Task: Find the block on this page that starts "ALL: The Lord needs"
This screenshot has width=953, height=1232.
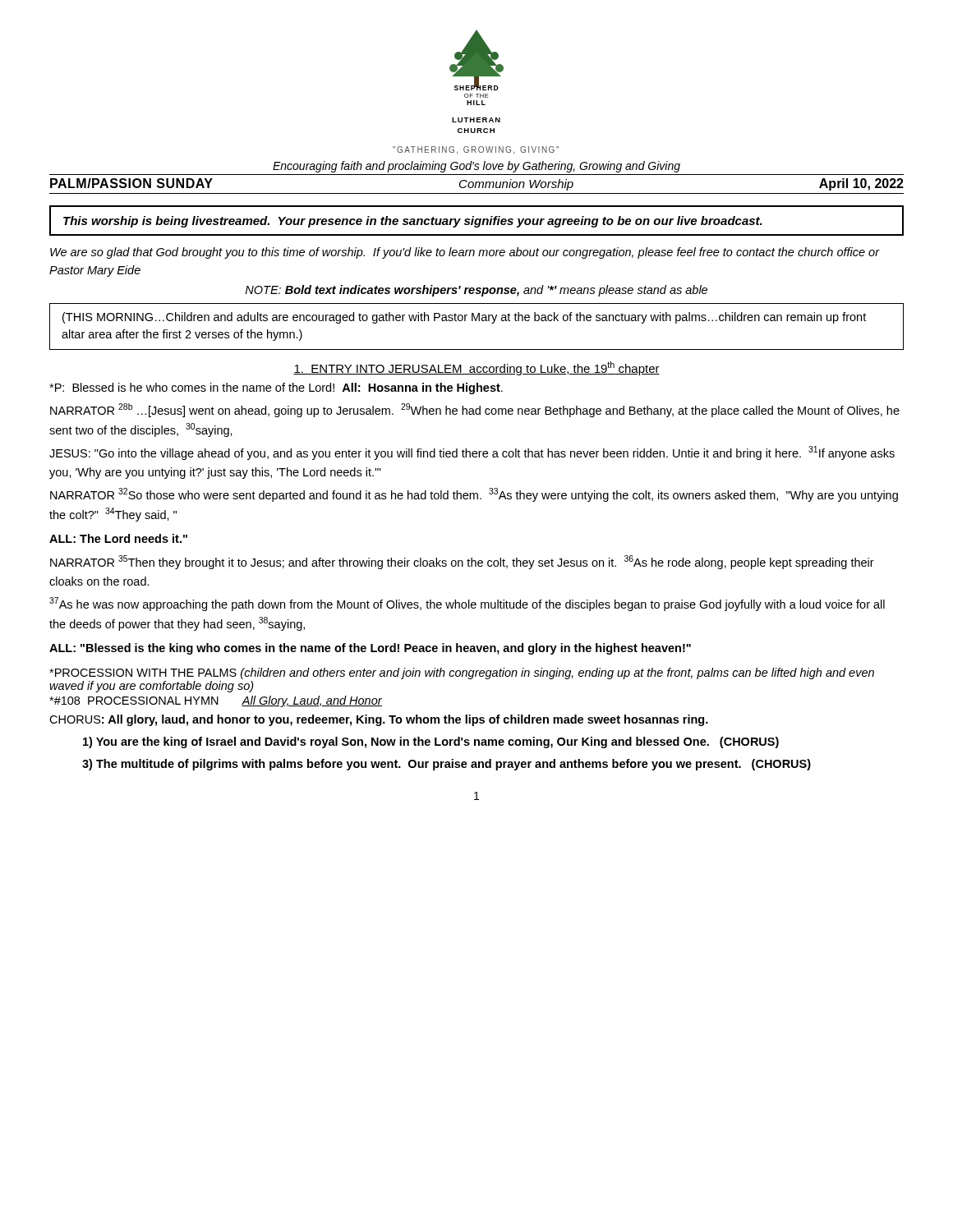Action: point(119,539)
